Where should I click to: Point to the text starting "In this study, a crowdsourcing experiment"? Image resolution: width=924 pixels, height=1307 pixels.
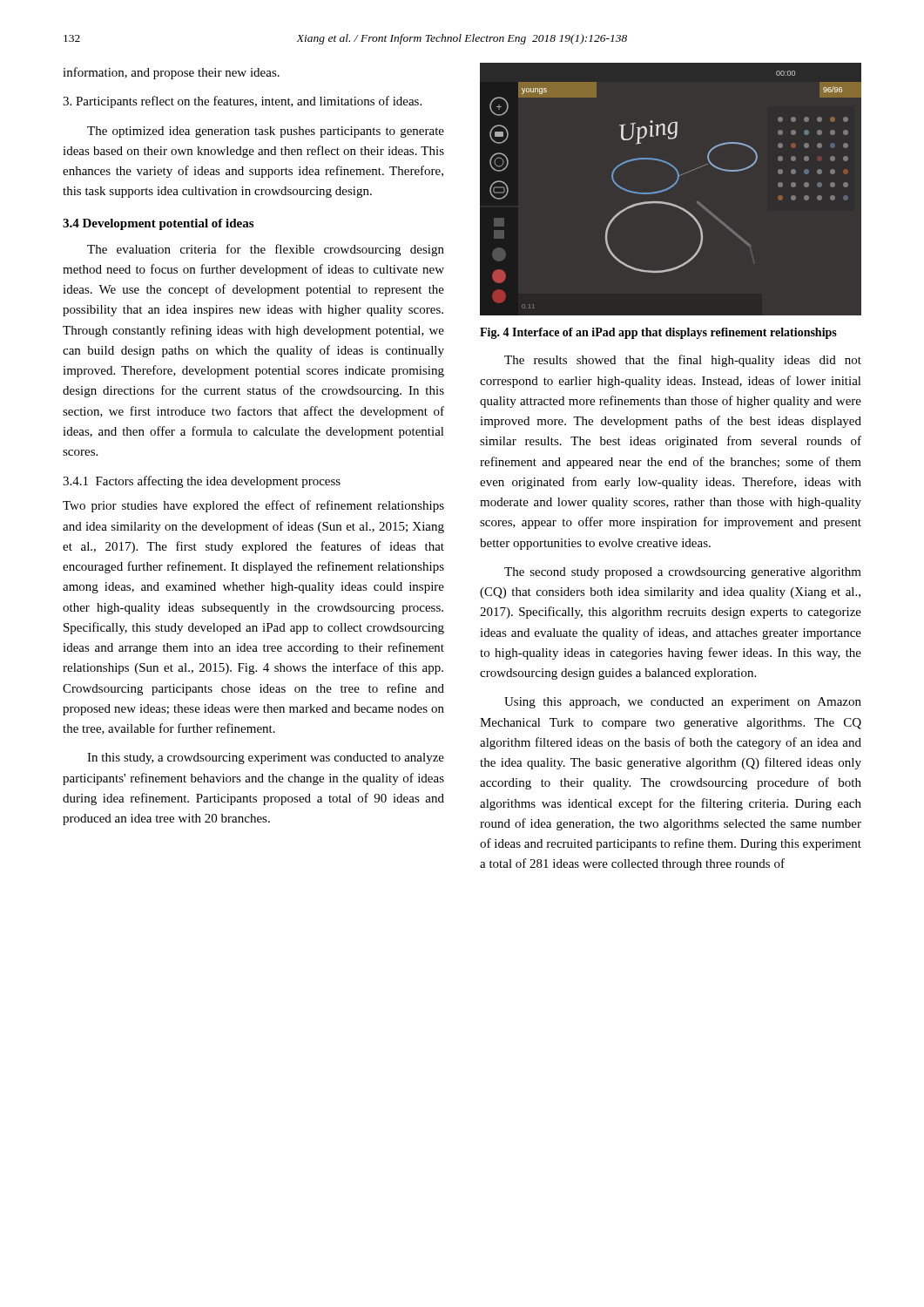(x=253, y=788)
